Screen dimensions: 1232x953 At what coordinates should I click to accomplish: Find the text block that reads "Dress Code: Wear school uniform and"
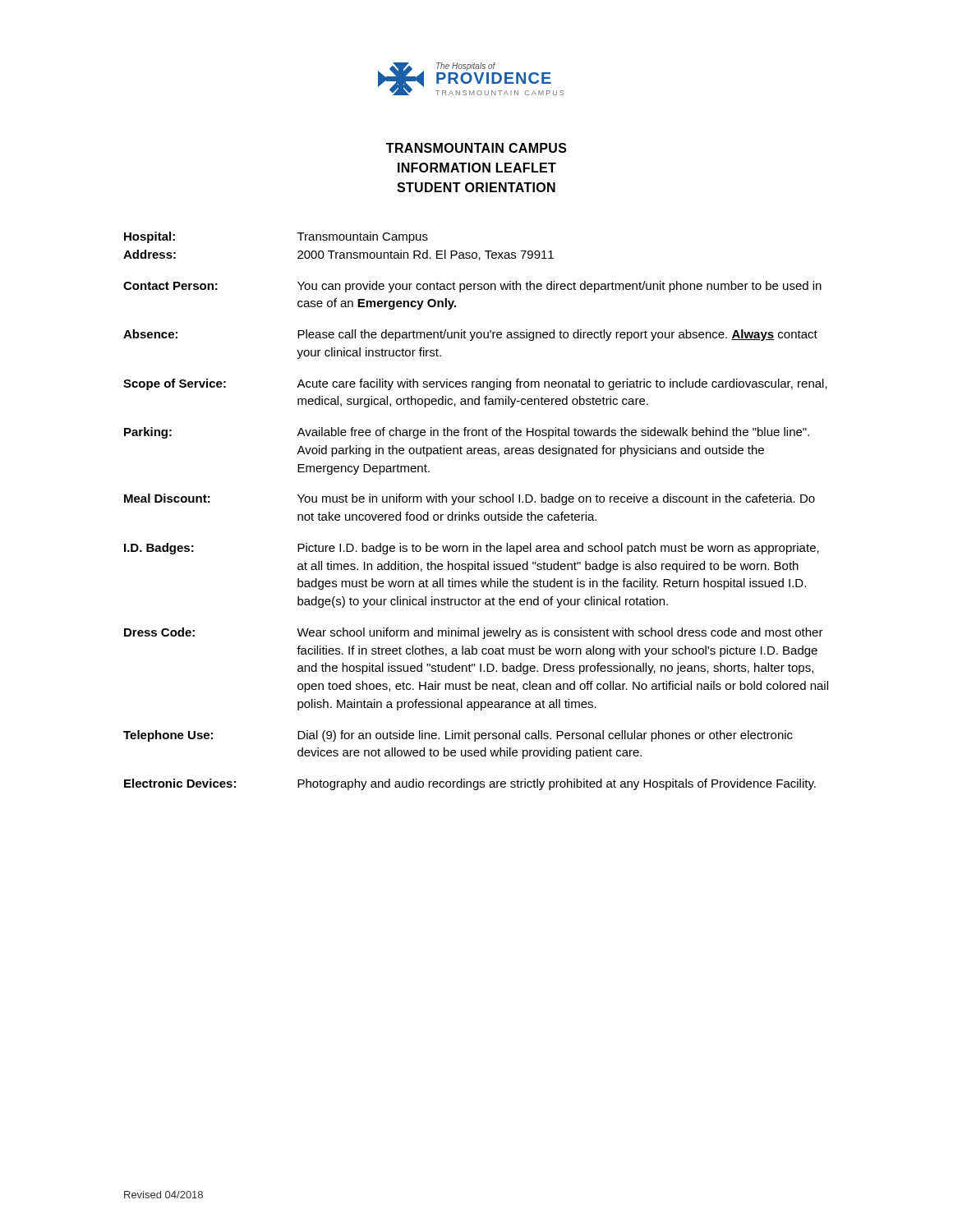[x=476, y=668]
